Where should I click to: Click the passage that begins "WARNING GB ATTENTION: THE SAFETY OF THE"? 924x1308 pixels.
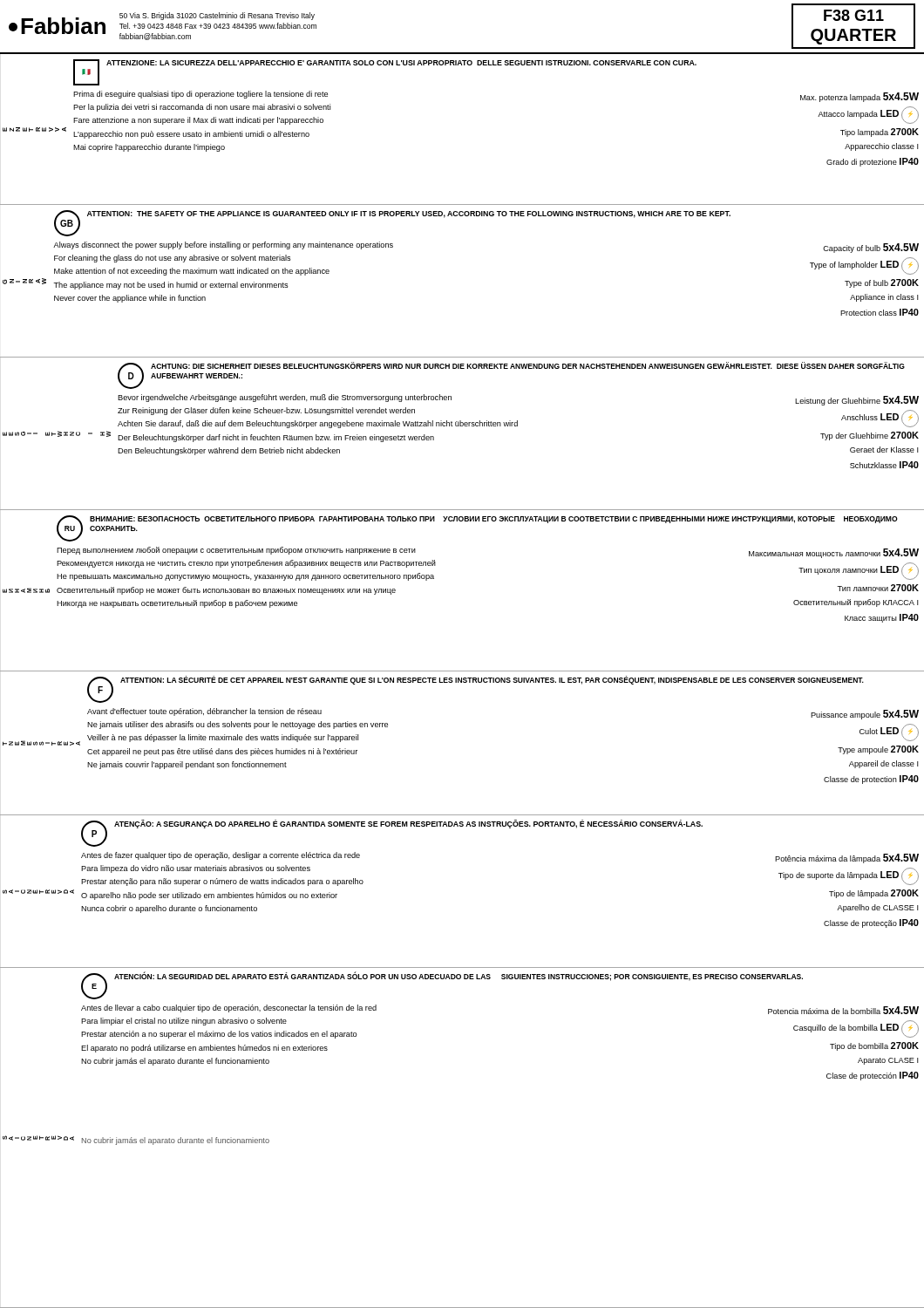(352, 216)
